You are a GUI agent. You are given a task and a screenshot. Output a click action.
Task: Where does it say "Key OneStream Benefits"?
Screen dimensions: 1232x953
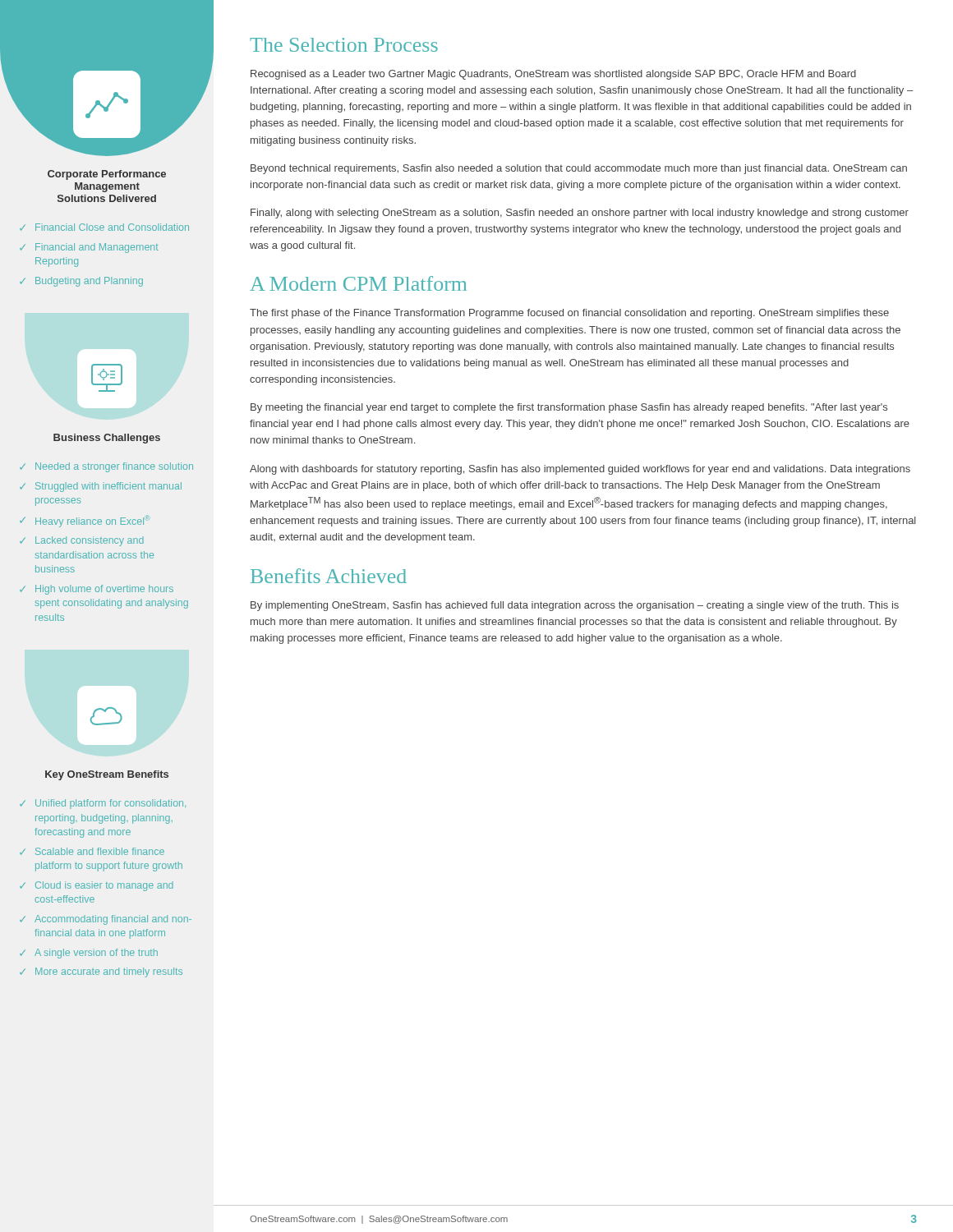click(107, 774)
